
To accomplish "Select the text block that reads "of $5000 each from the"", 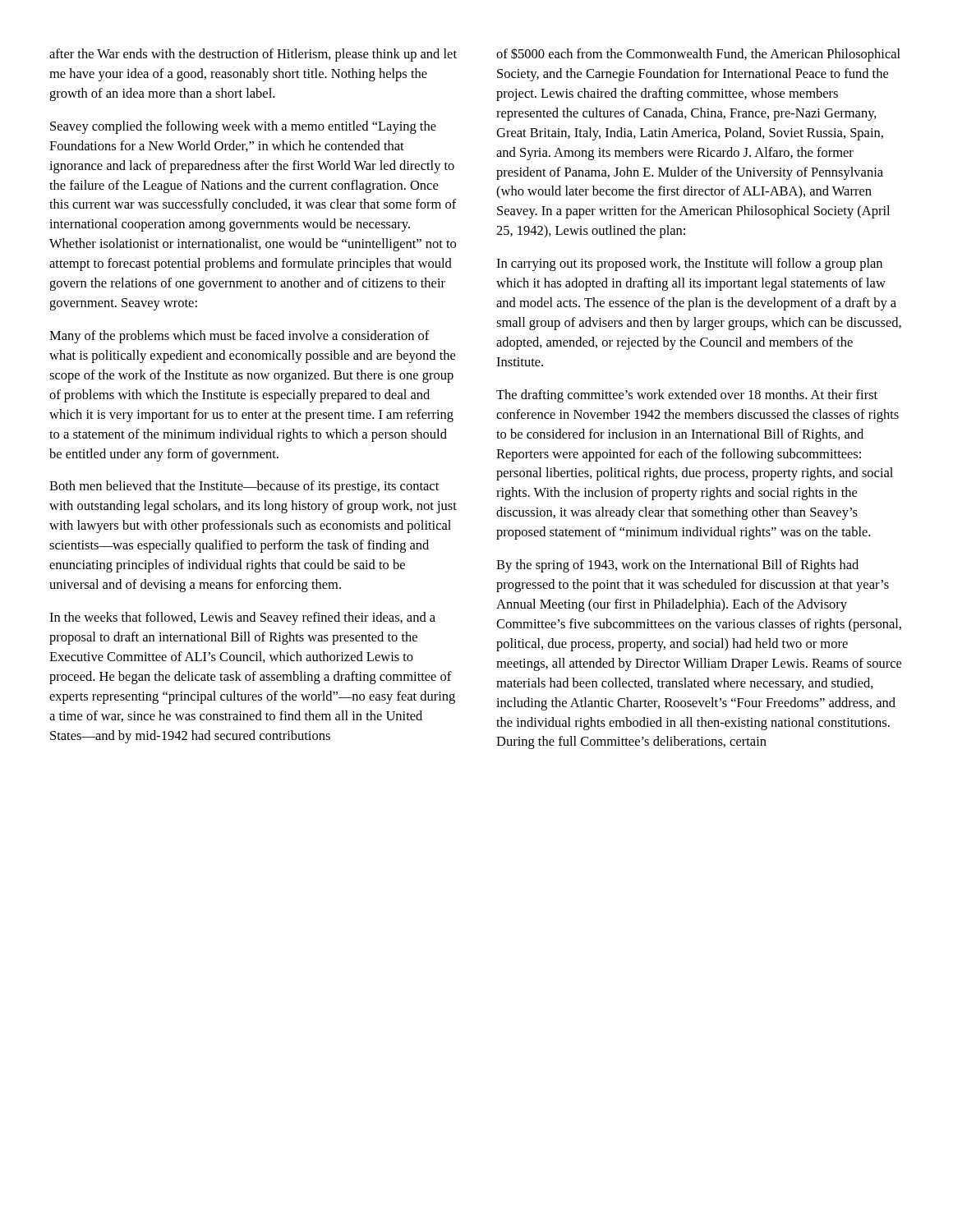I will click(700, 143).
